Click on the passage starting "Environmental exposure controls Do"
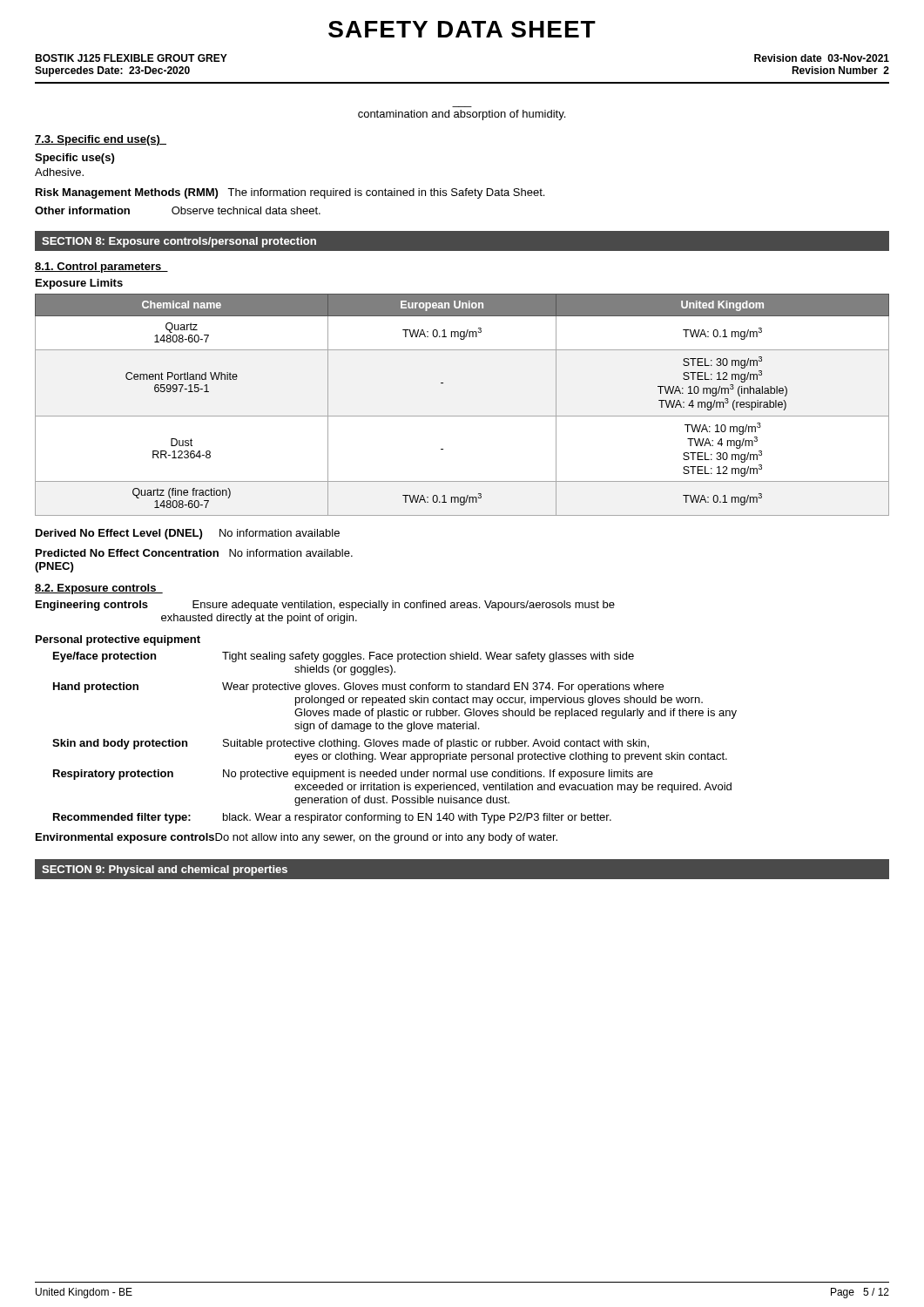Screen dimensions: 1307x924 [462, 837]
